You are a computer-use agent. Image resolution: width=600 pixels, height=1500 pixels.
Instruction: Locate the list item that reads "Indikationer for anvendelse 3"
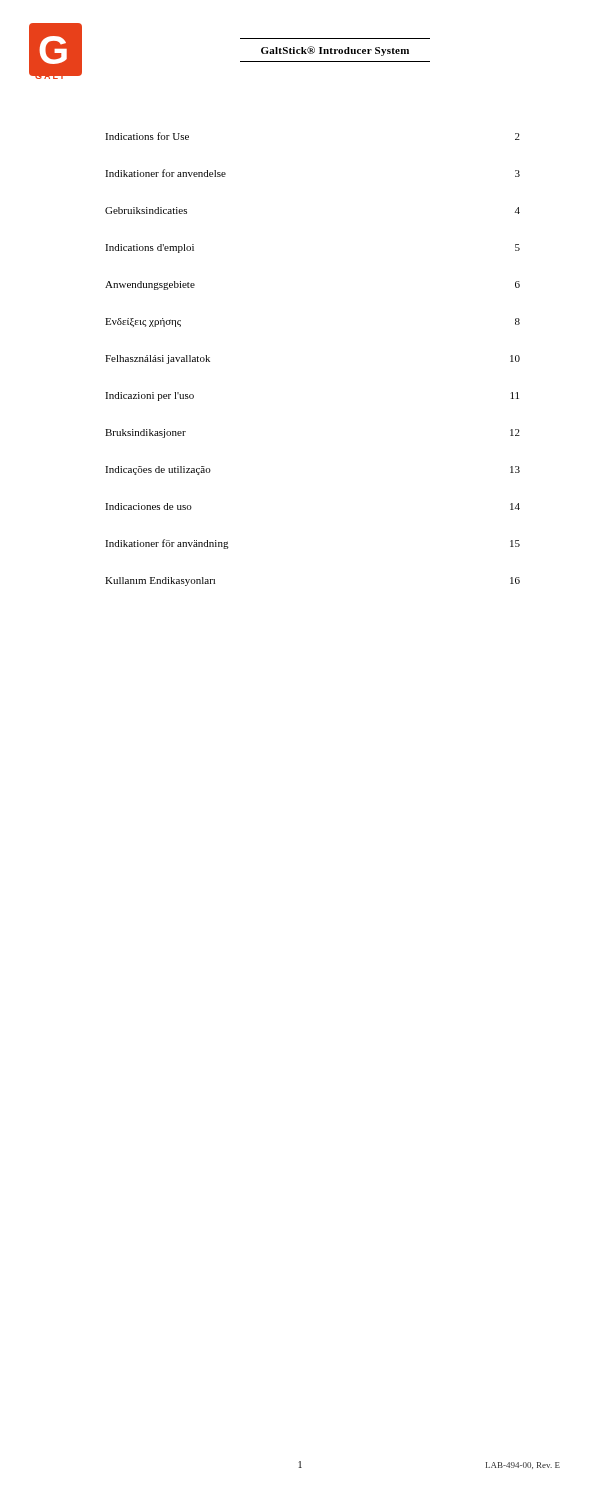pyautogui.click(x=168, y=172)
